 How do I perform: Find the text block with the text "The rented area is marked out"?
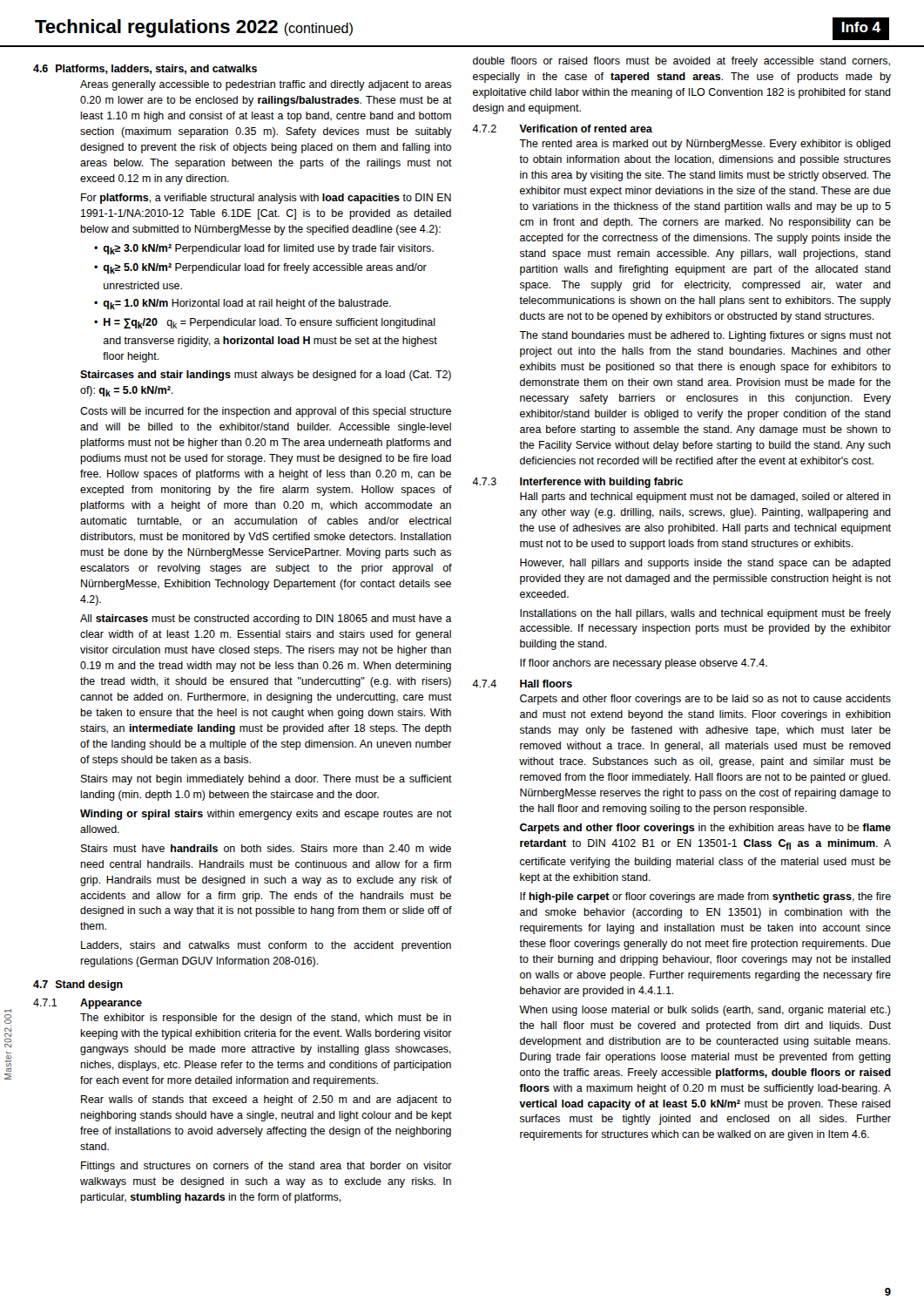[682, 303]
